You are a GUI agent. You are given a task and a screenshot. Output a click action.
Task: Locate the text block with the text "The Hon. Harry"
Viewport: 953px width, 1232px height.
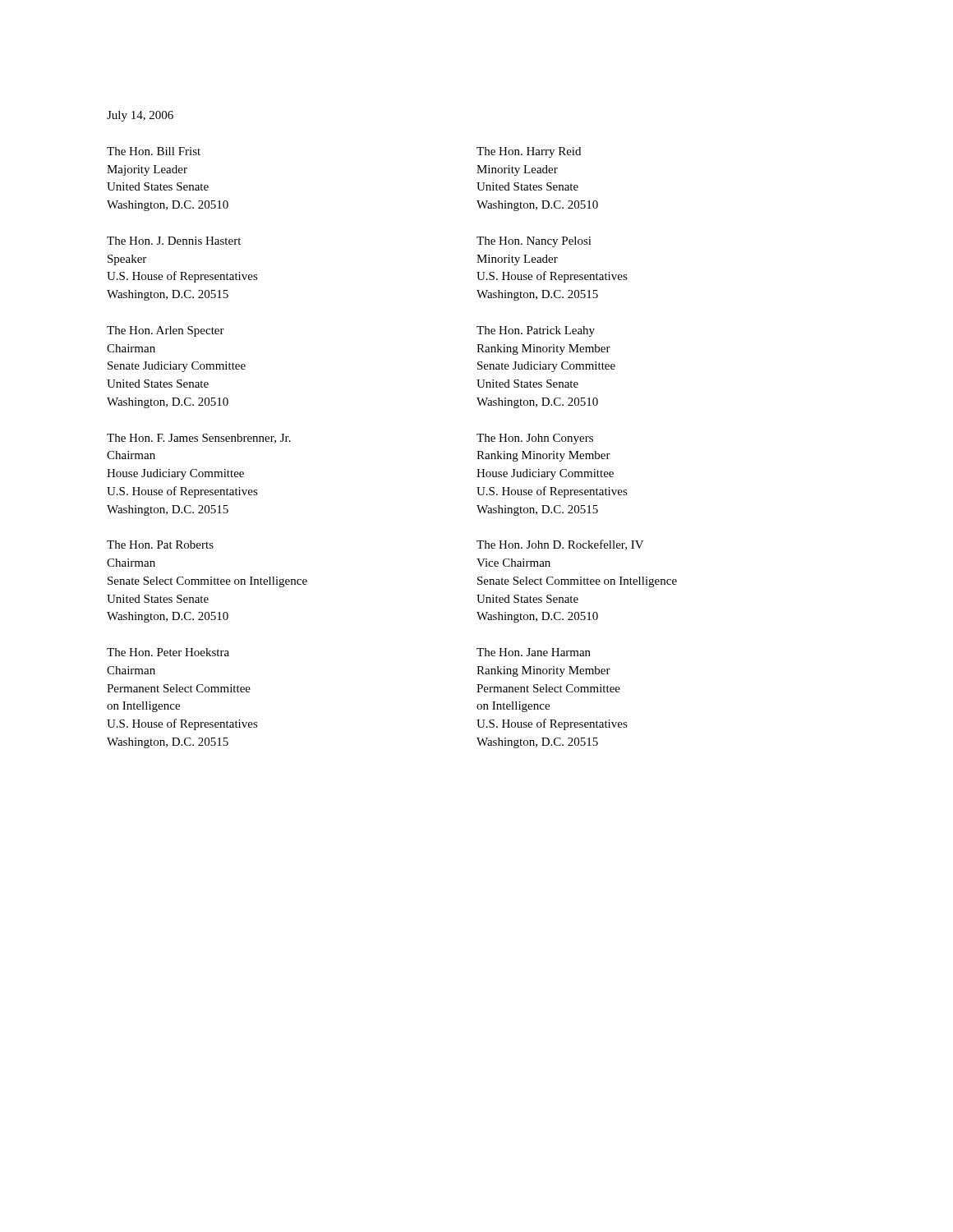(529, 152)
